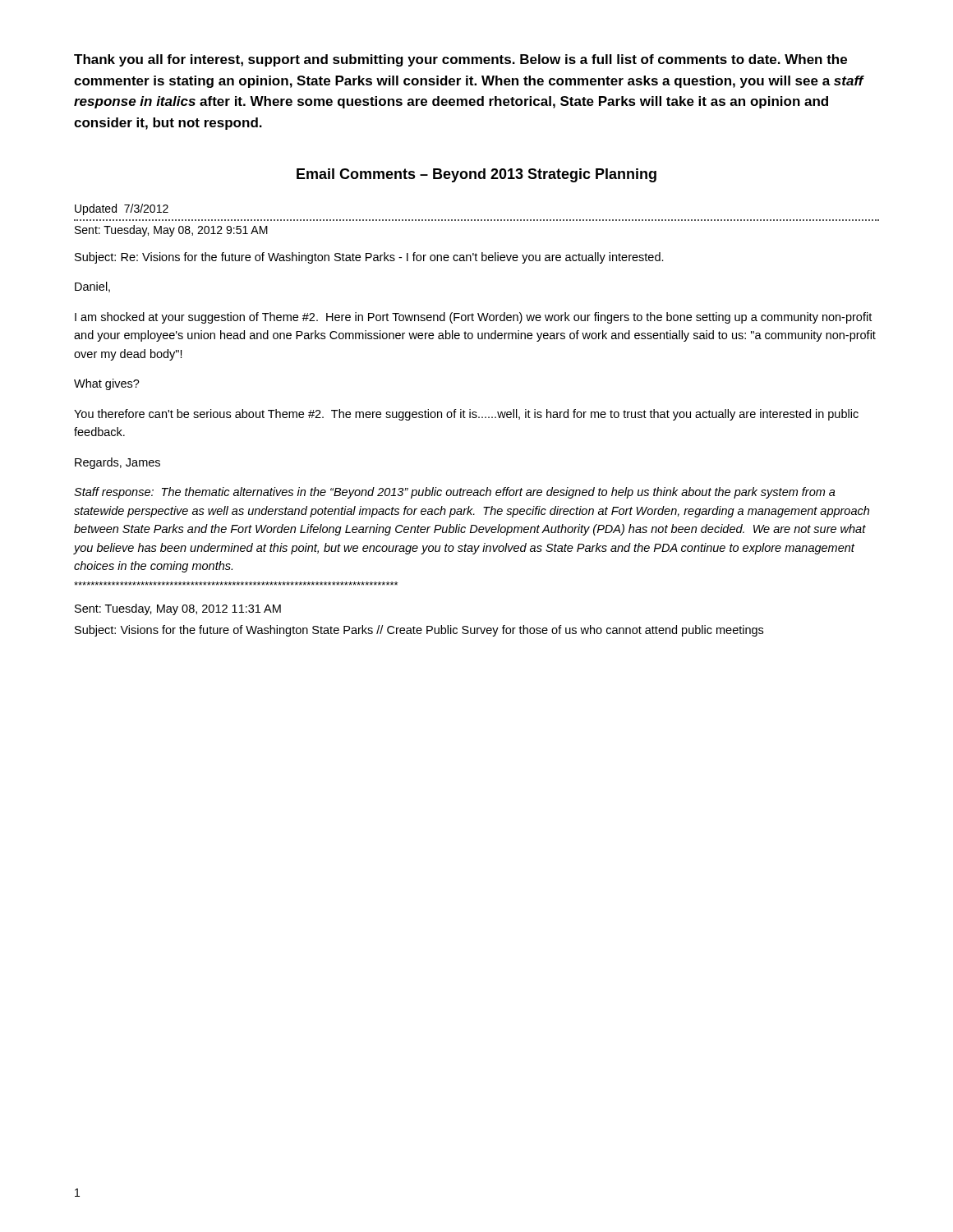
Task: Where does it say "Updated 7/3/2012"?
Action: 121,209
